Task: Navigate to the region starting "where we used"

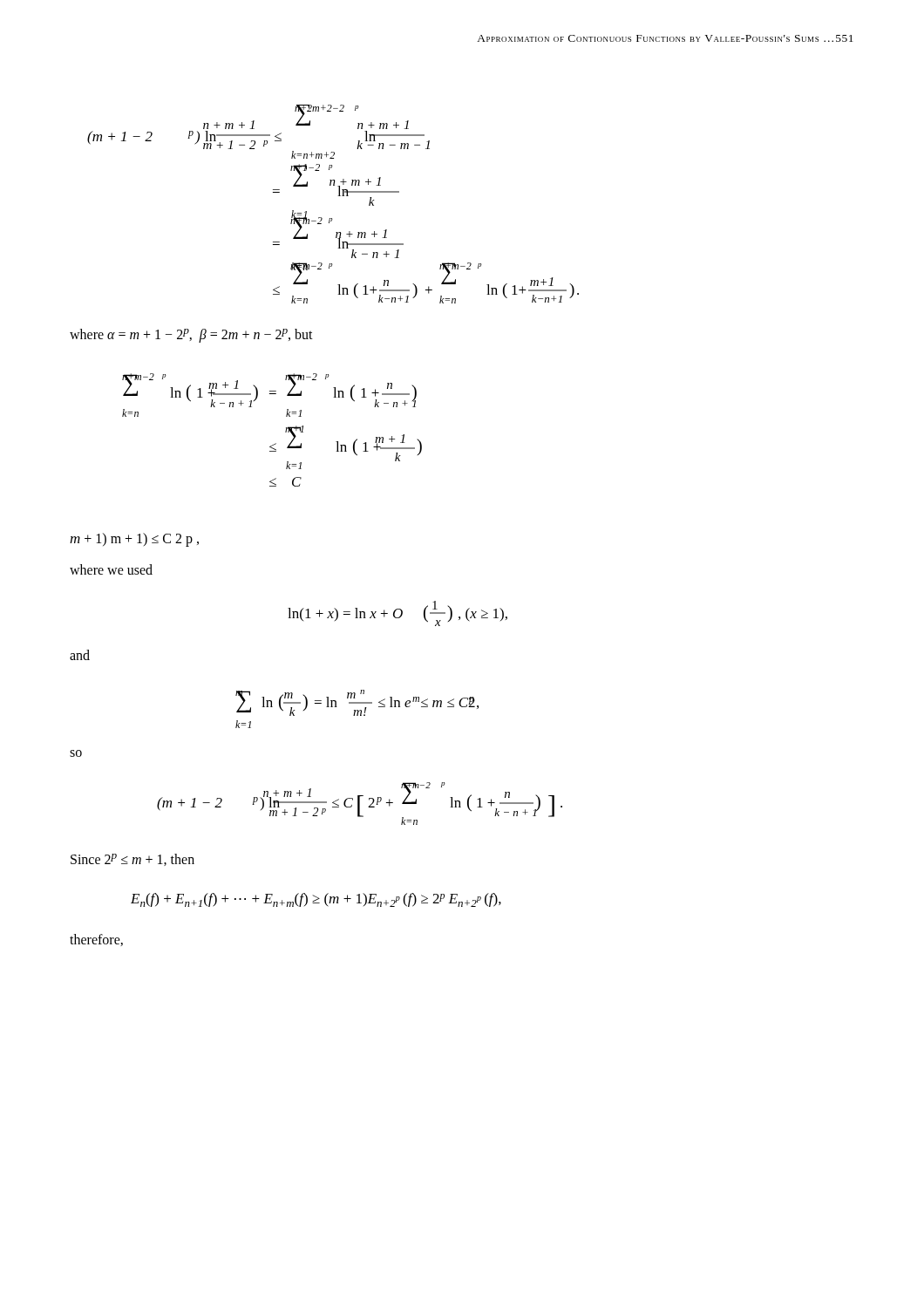Action: pyautogui.click(x=111, y=569)
